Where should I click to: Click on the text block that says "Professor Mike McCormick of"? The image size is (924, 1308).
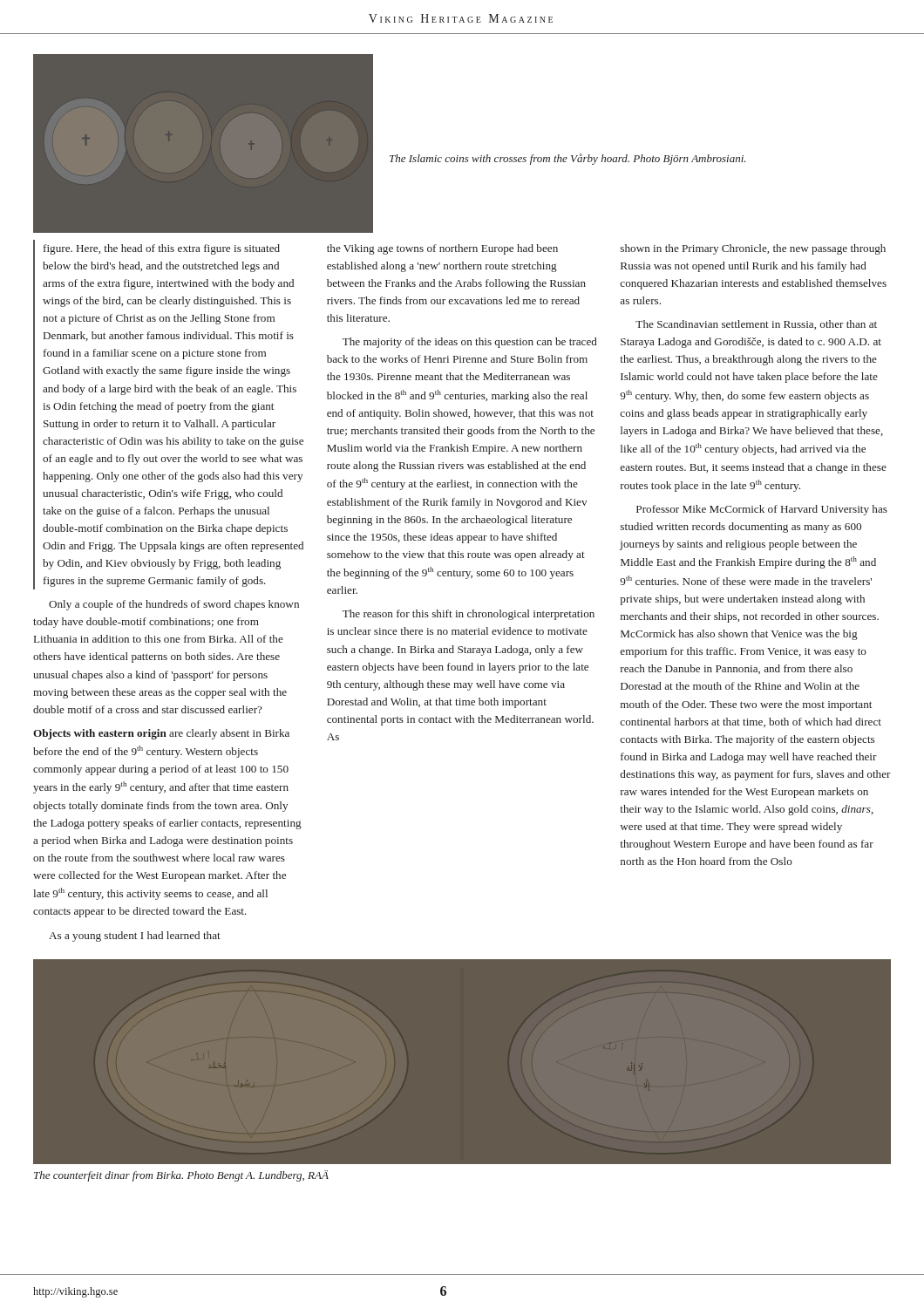[x=755, y=685]
